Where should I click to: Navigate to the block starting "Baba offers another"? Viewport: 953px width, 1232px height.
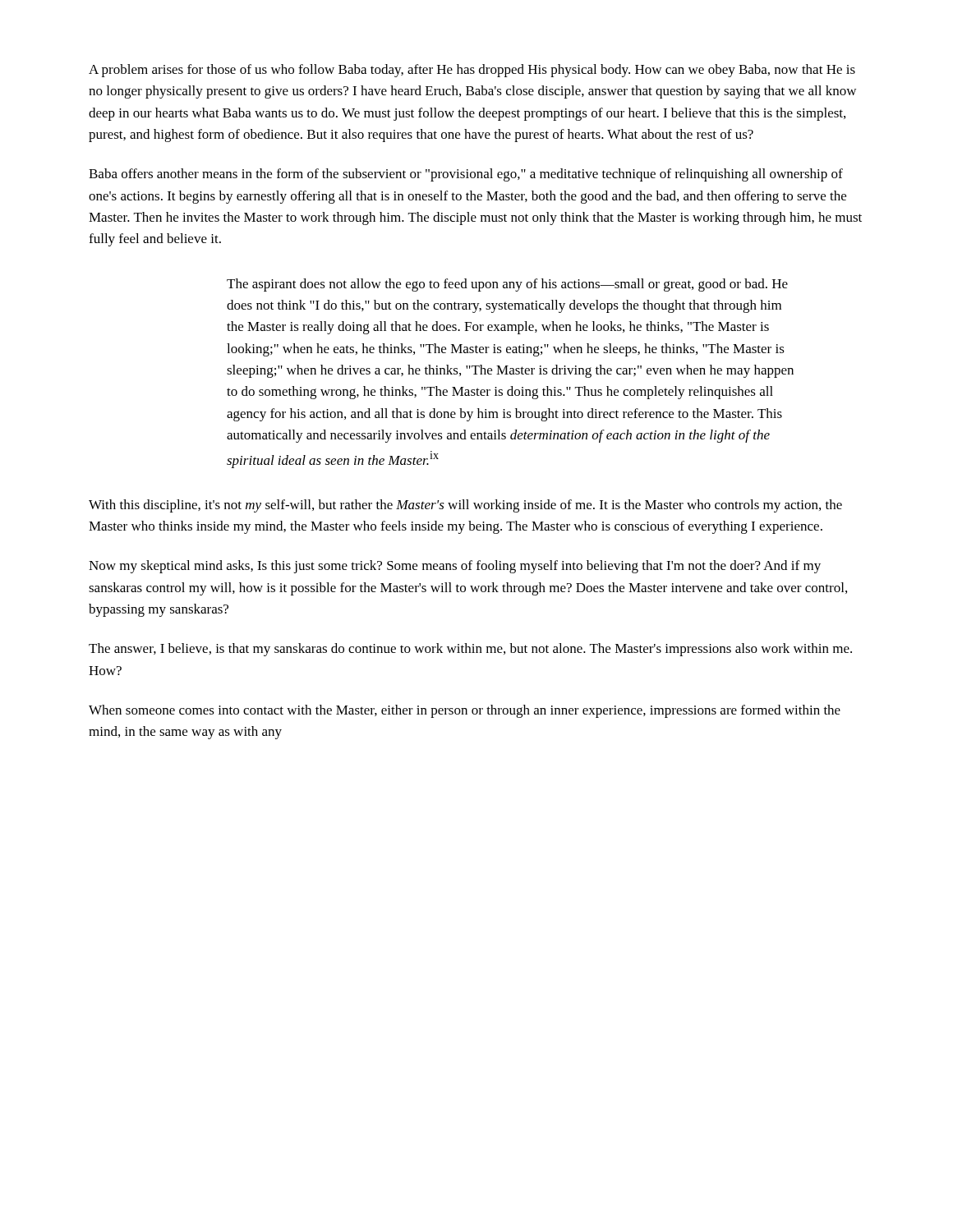click(475, 206)
